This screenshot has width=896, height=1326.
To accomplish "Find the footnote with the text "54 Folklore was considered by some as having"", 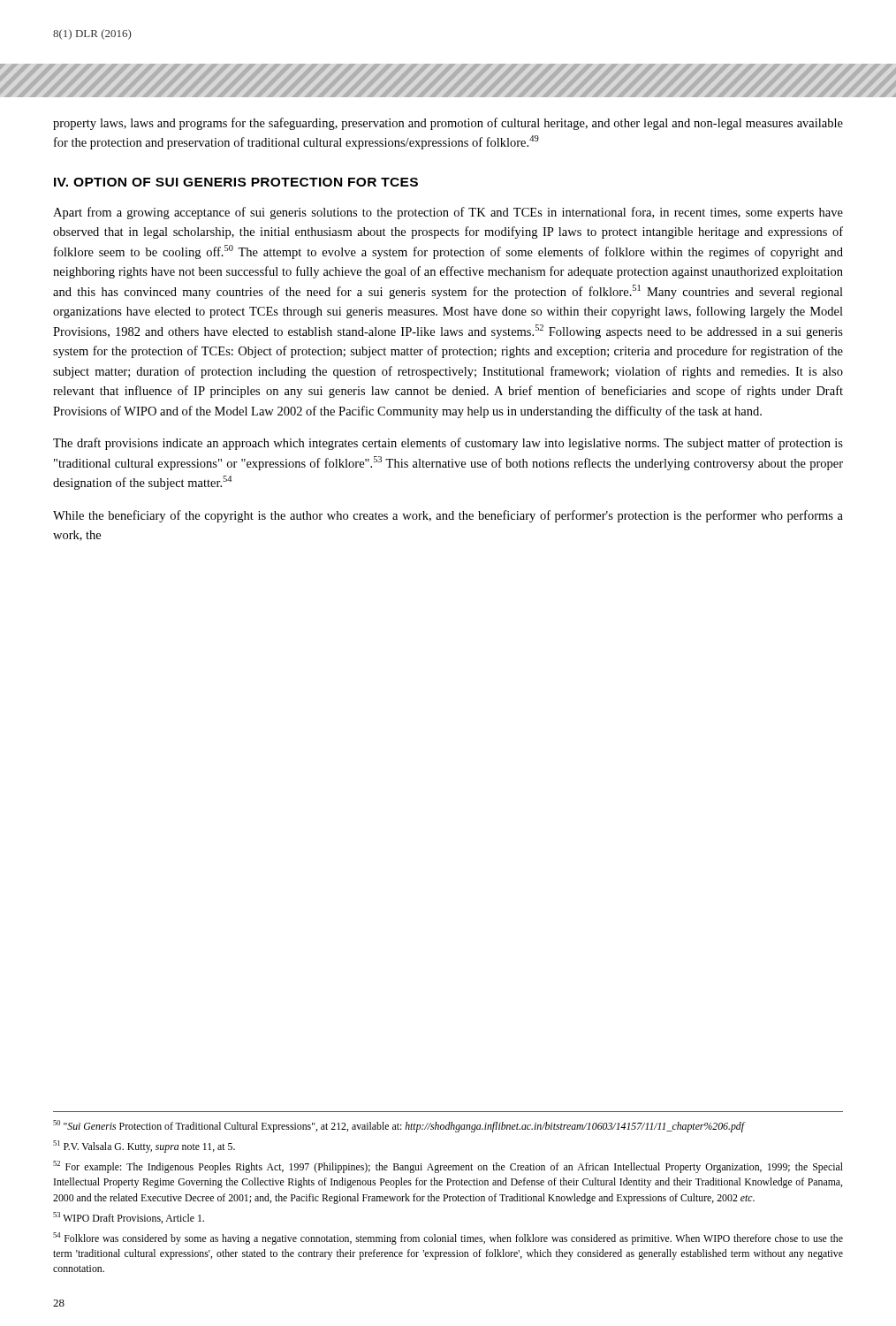I will pos(448,1253).
